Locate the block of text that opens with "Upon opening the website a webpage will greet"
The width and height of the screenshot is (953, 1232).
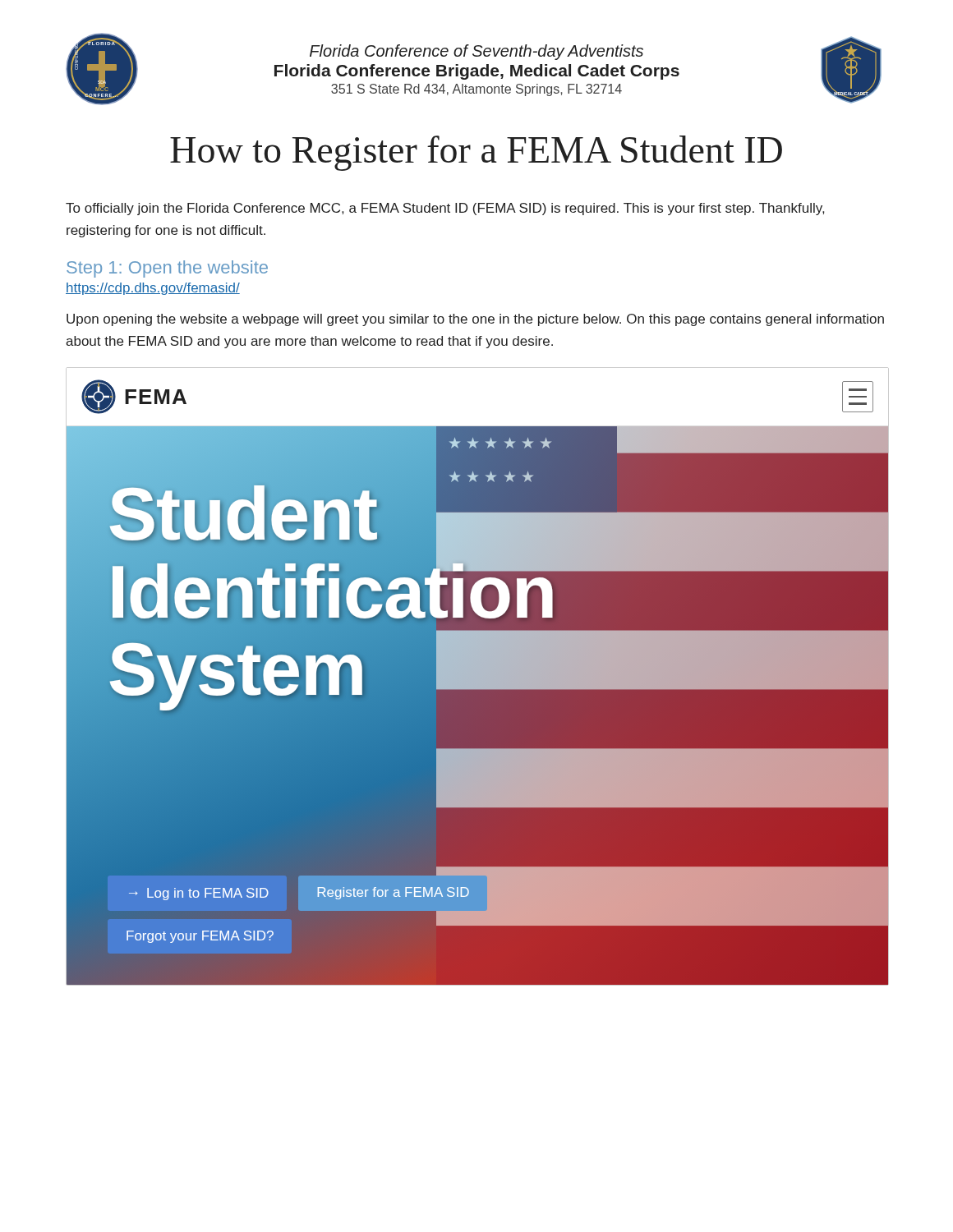tap(475, 330)
